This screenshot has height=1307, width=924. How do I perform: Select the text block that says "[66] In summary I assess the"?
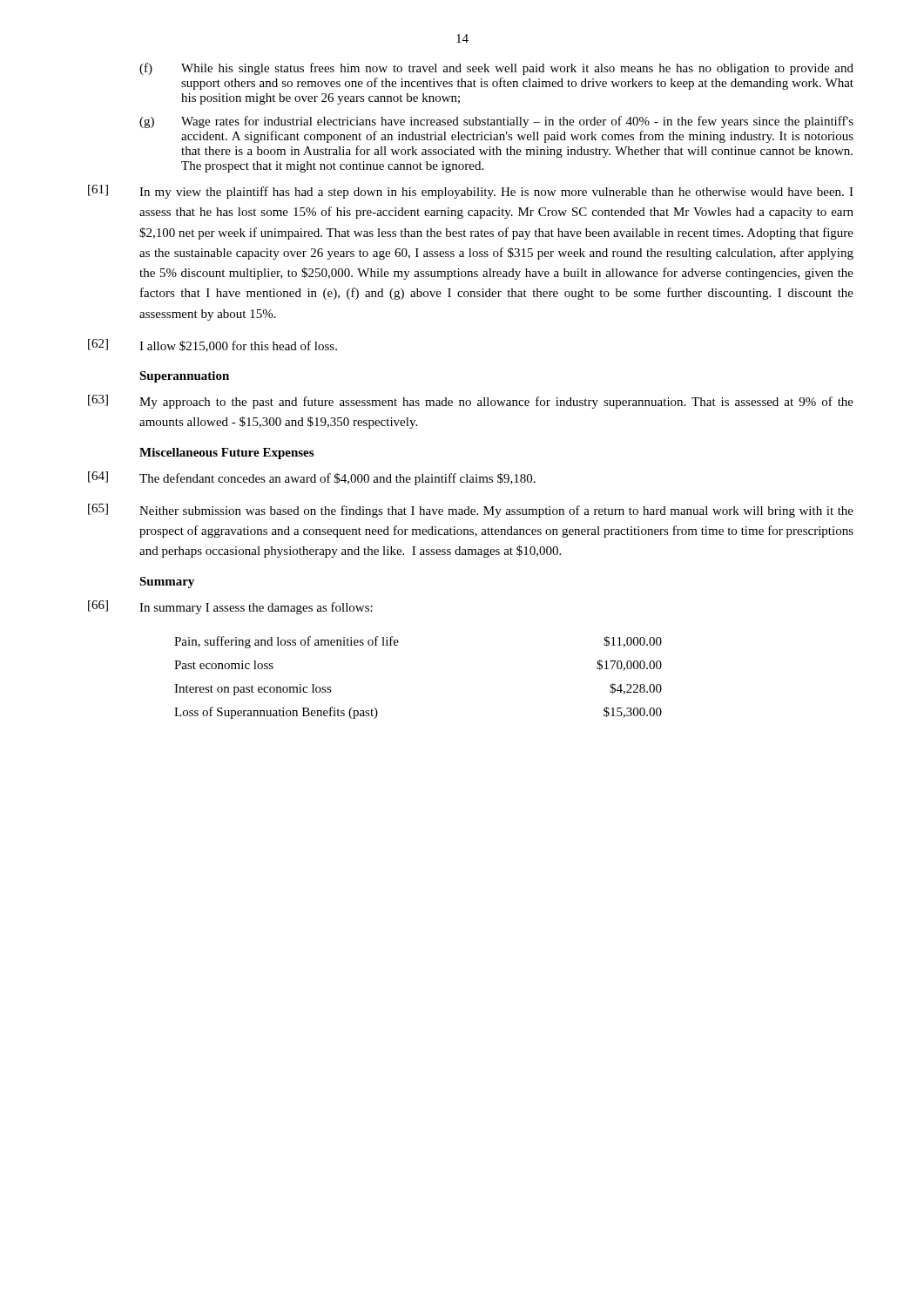point(230,607)
